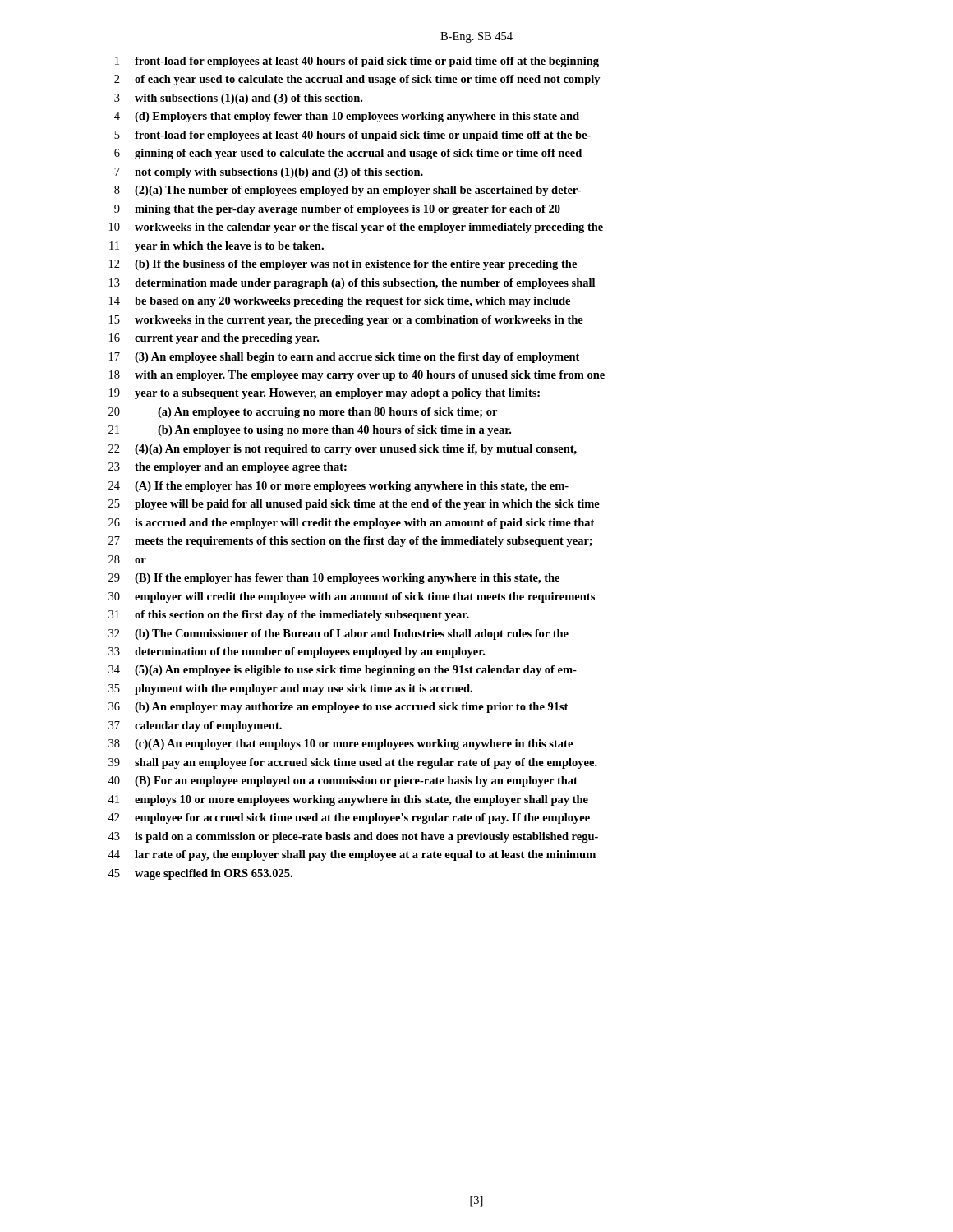Select the block starting "21 (b) An employee to"

point(476,430)
